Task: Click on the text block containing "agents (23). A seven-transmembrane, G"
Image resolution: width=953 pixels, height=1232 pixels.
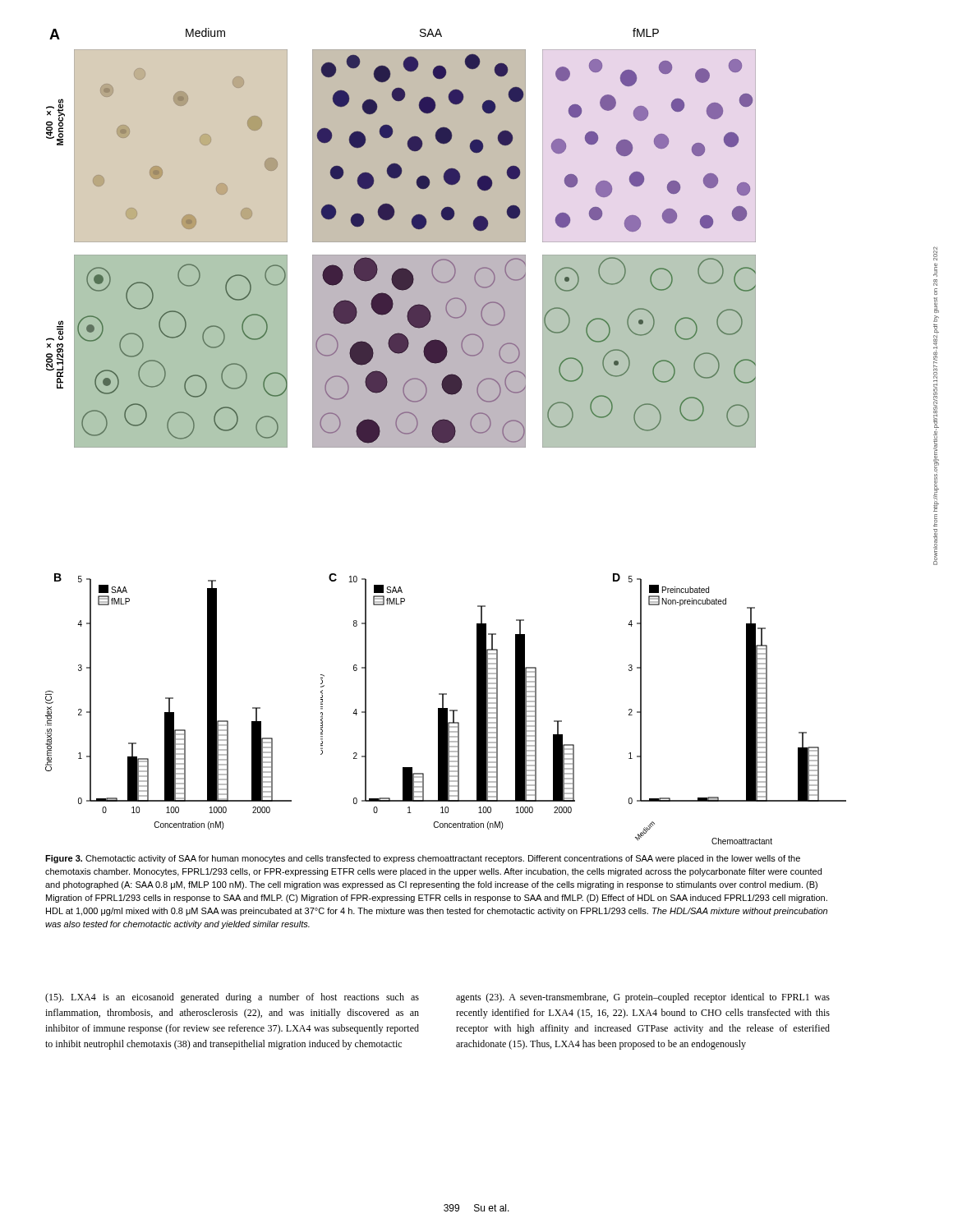Action: (x=643, y=1020)
